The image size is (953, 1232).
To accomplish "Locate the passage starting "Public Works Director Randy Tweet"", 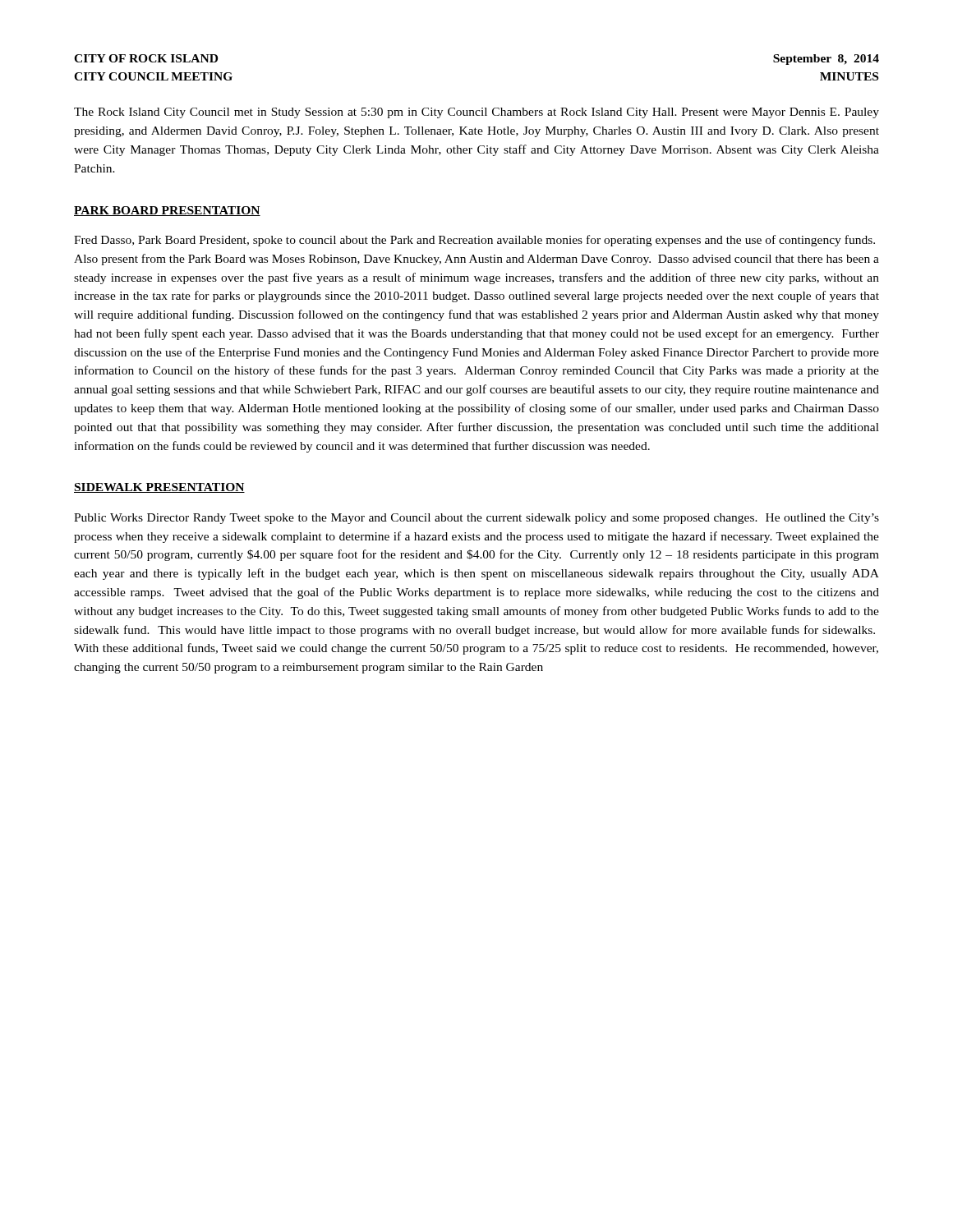I will [x=476, y=592].
